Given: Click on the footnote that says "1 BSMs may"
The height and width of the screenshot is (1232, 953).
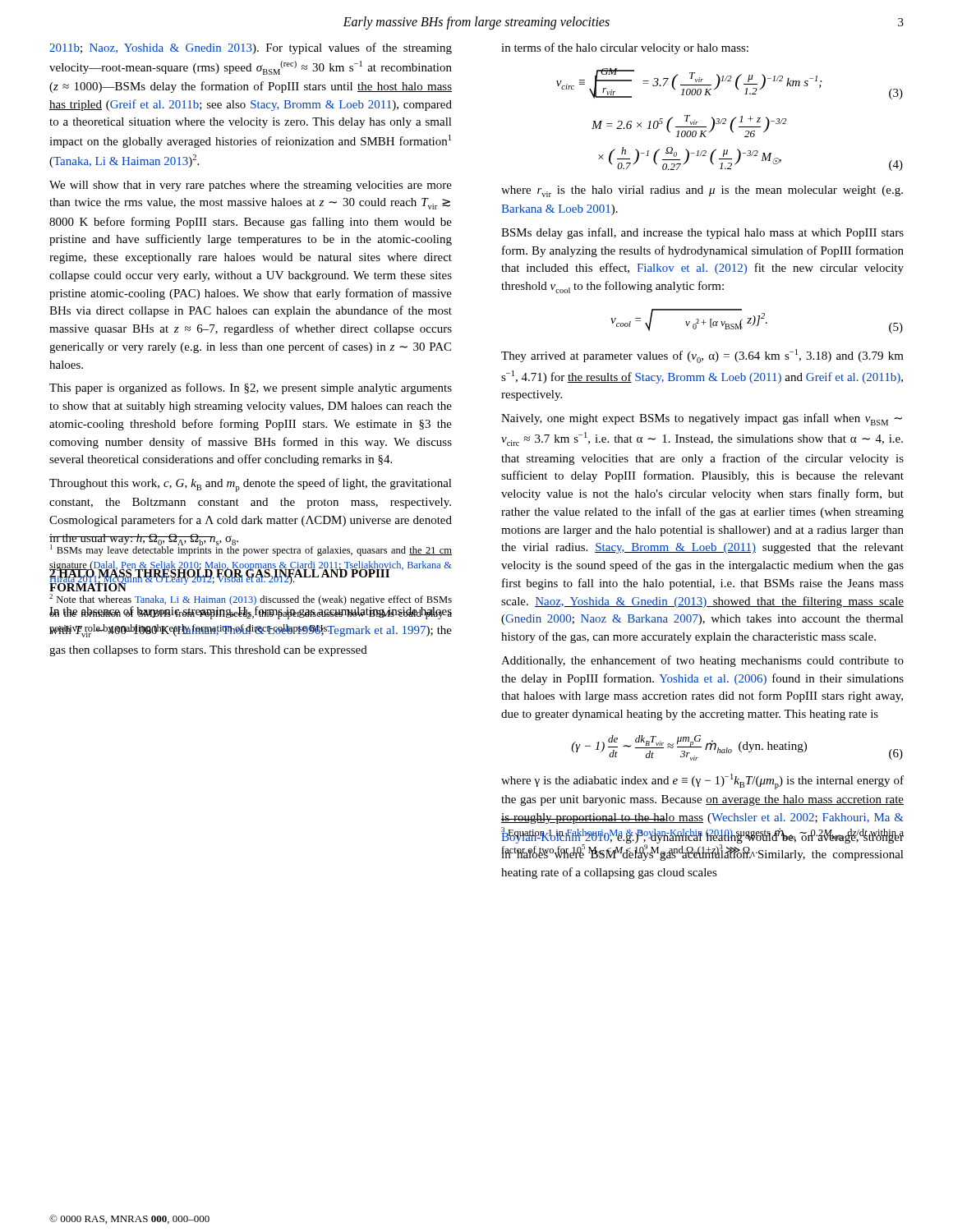Looking at the screenshot, I should pyautogui.click(x=251, y=565).
